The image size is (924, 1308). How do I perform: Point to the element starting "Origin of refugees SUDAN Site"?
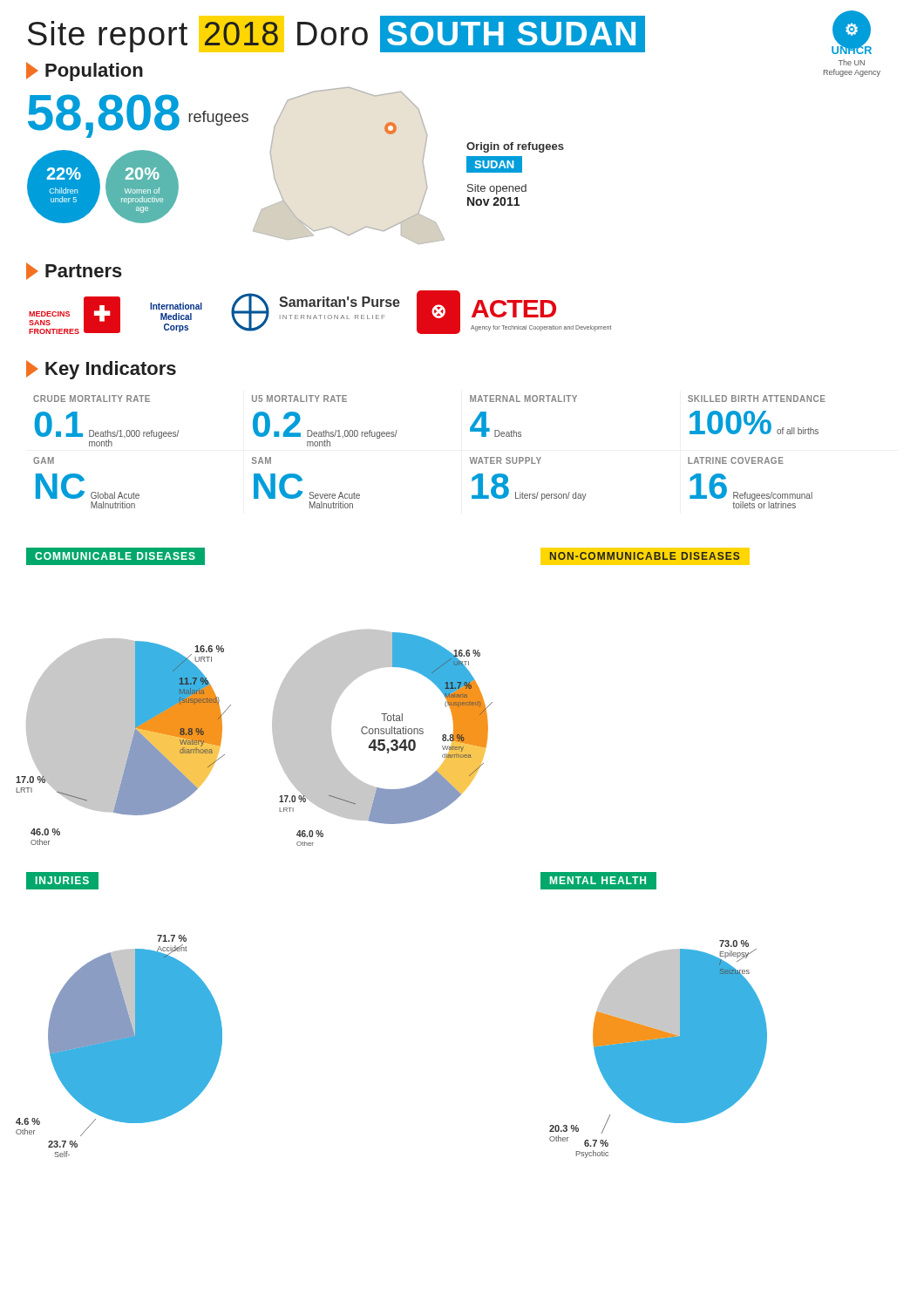[515, 174]
